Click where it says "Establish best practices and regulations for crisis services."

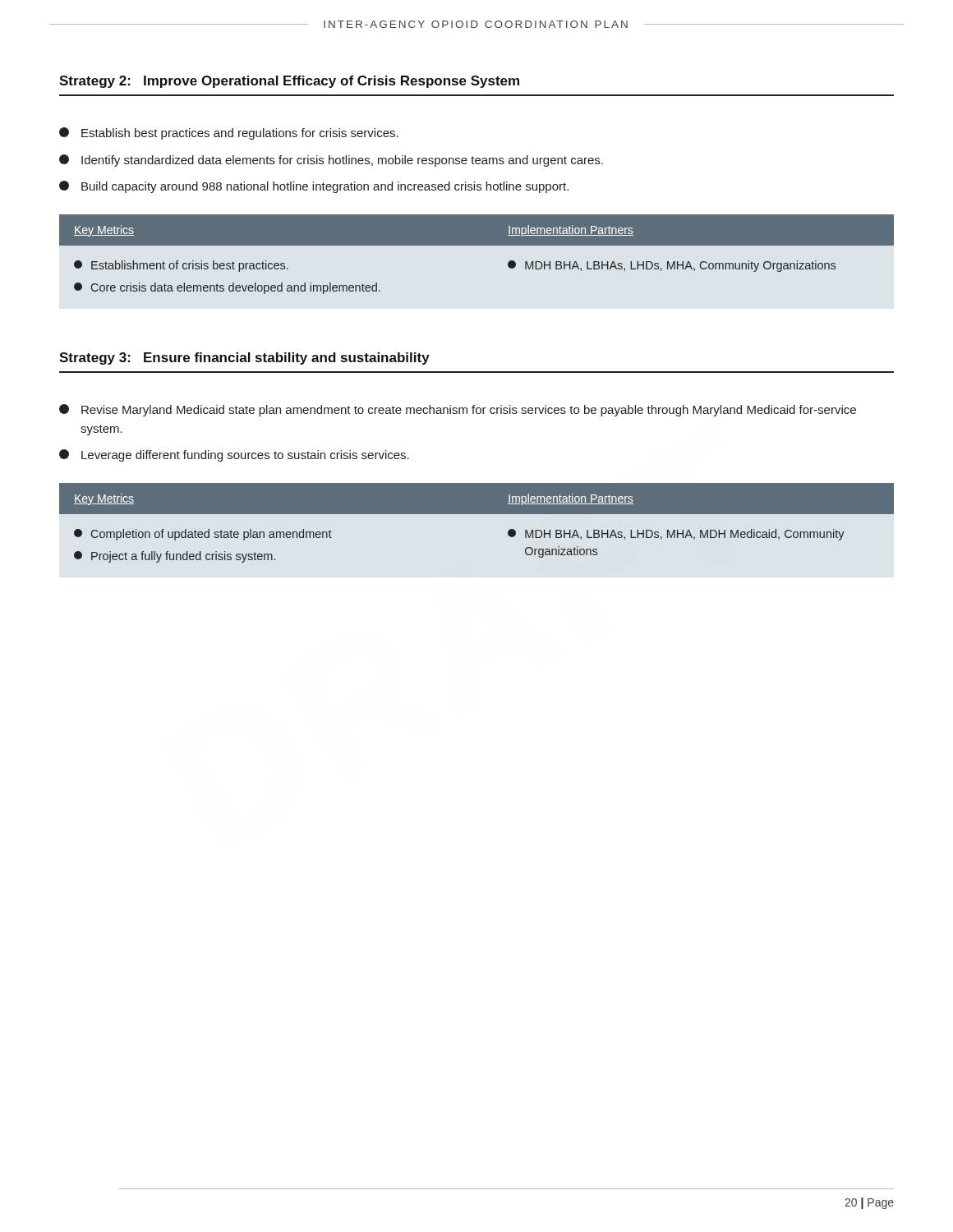229,133
